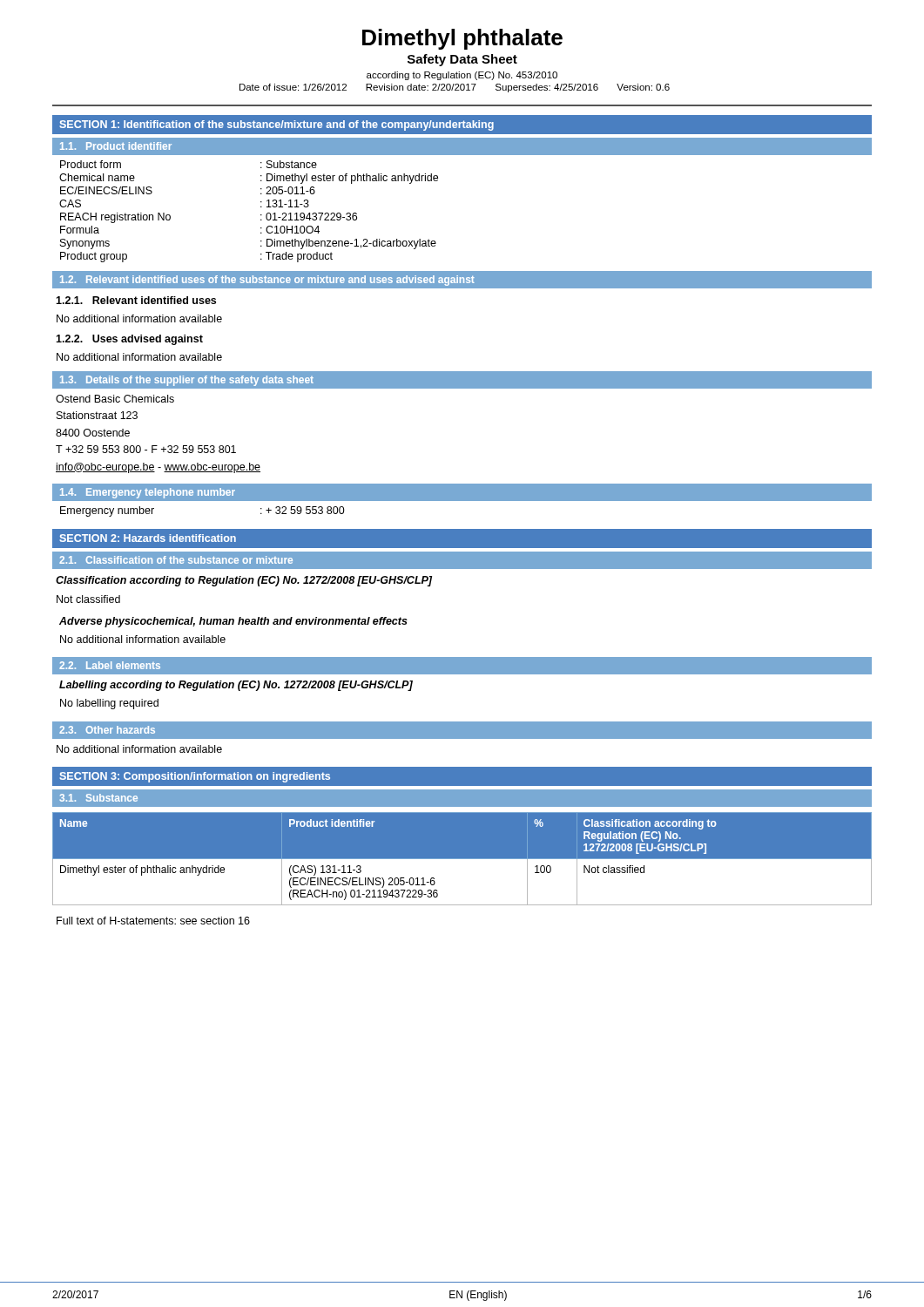The height and width of the screenshot is (1307, 924).
Task: Click the section header that begins "SECTION 3: Composition/information on"
Action: tap(195, 776)
